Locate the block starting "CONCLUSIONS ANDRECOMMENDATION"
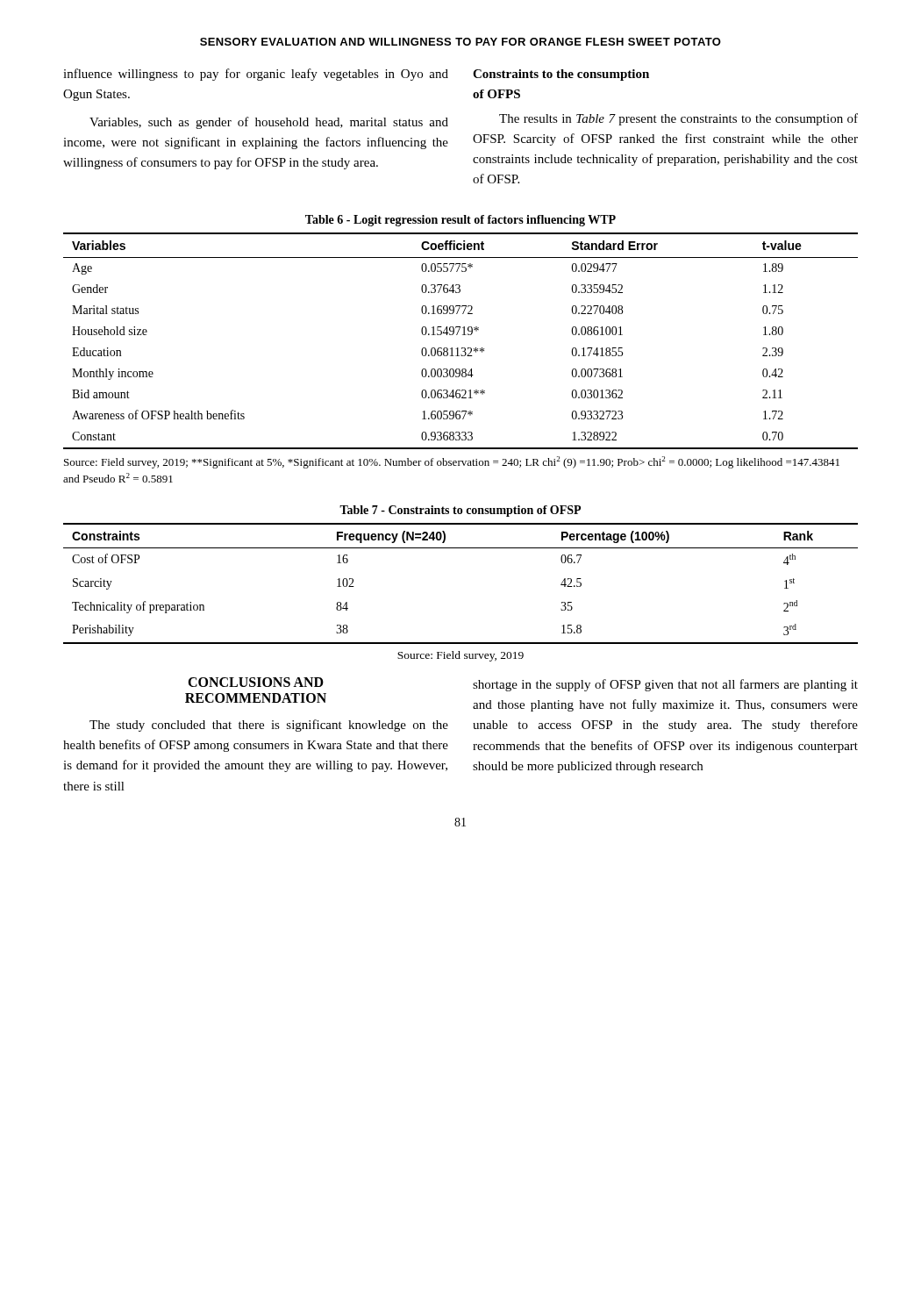Viewport: 921px width, 1316px height. (256, 690)
